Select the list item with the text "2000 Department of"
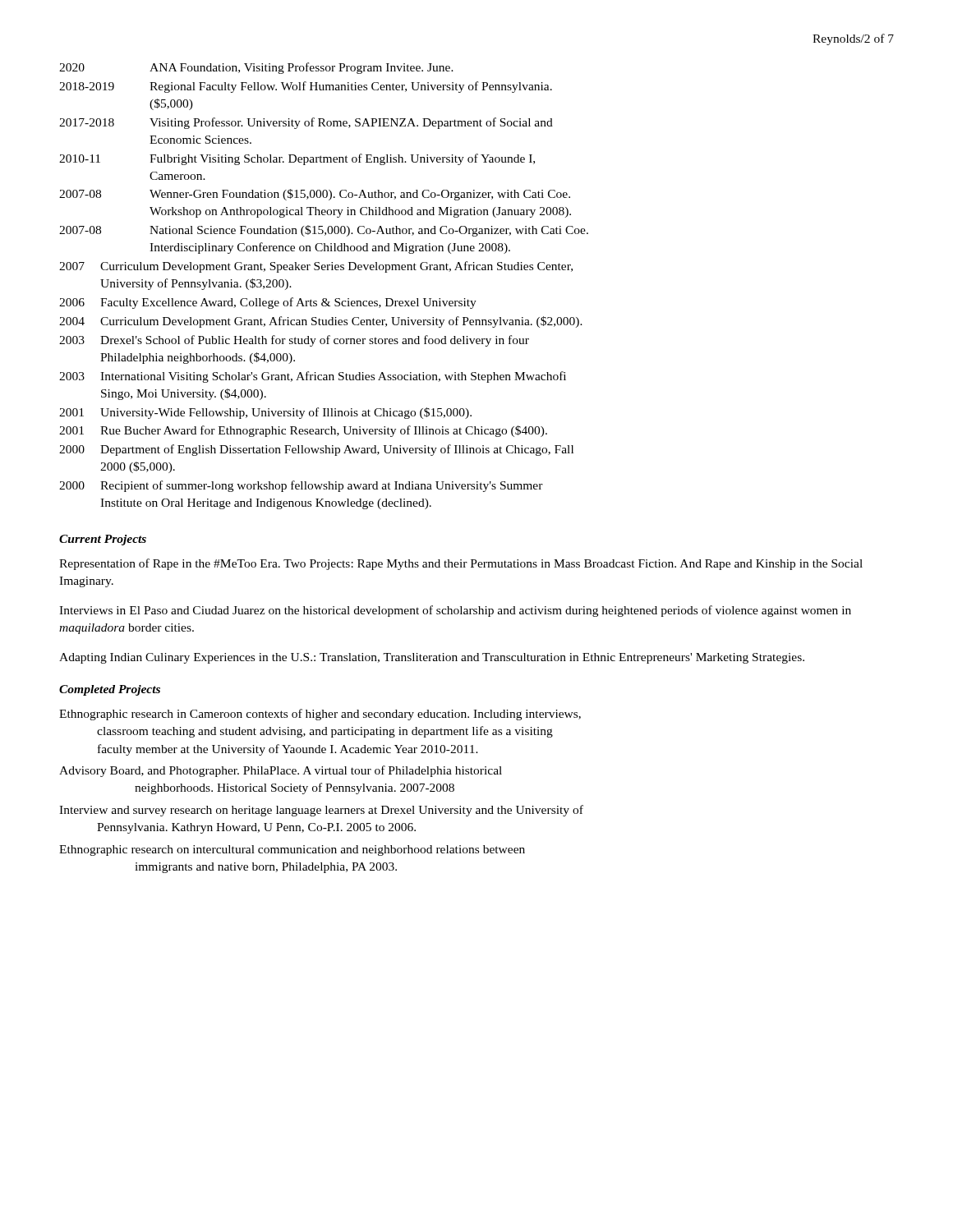Viewport: 953px width, 1232px height. 476,458
